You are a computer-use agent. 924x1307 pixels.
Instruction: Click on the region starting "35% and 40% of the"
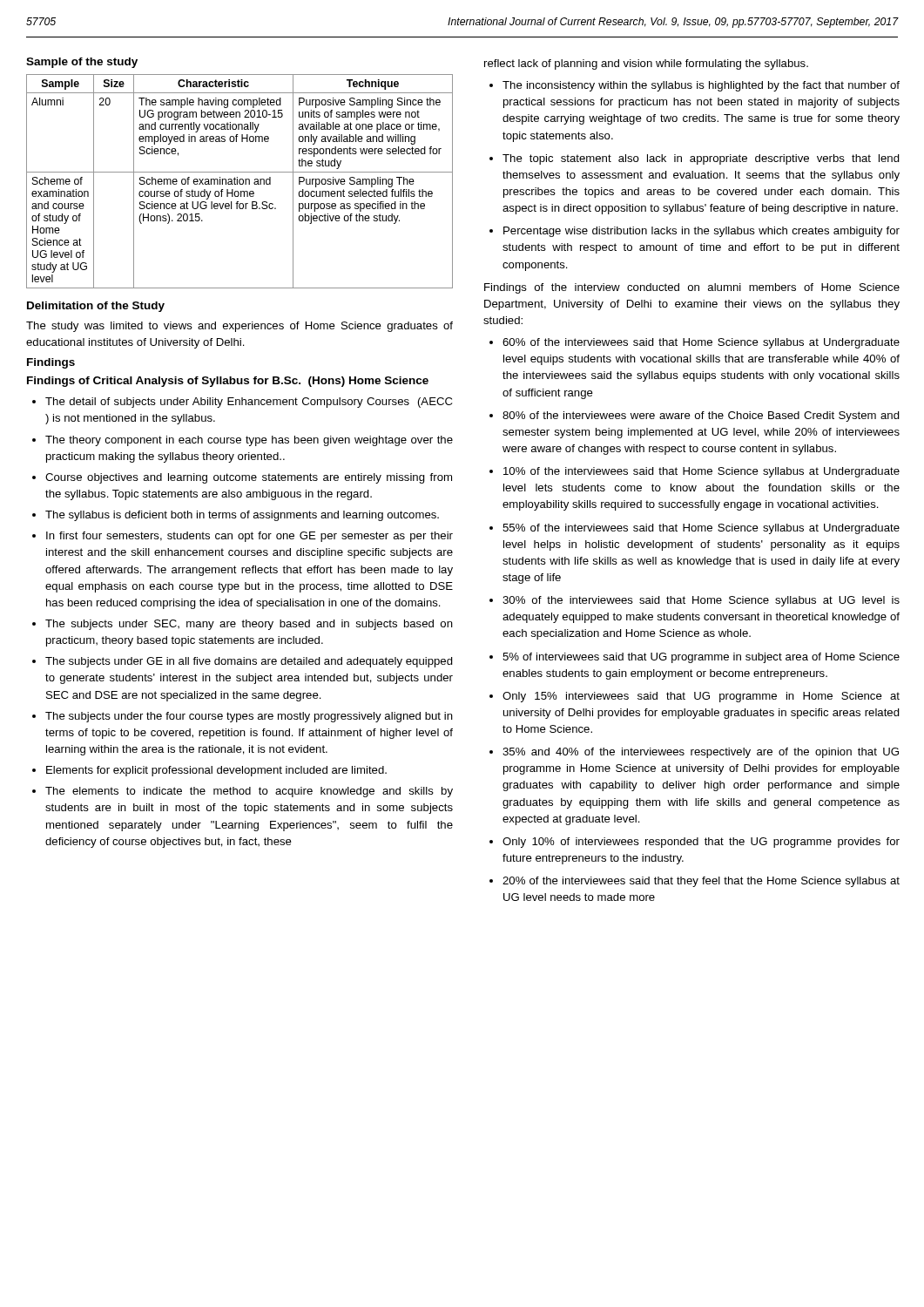pos(701,785)
